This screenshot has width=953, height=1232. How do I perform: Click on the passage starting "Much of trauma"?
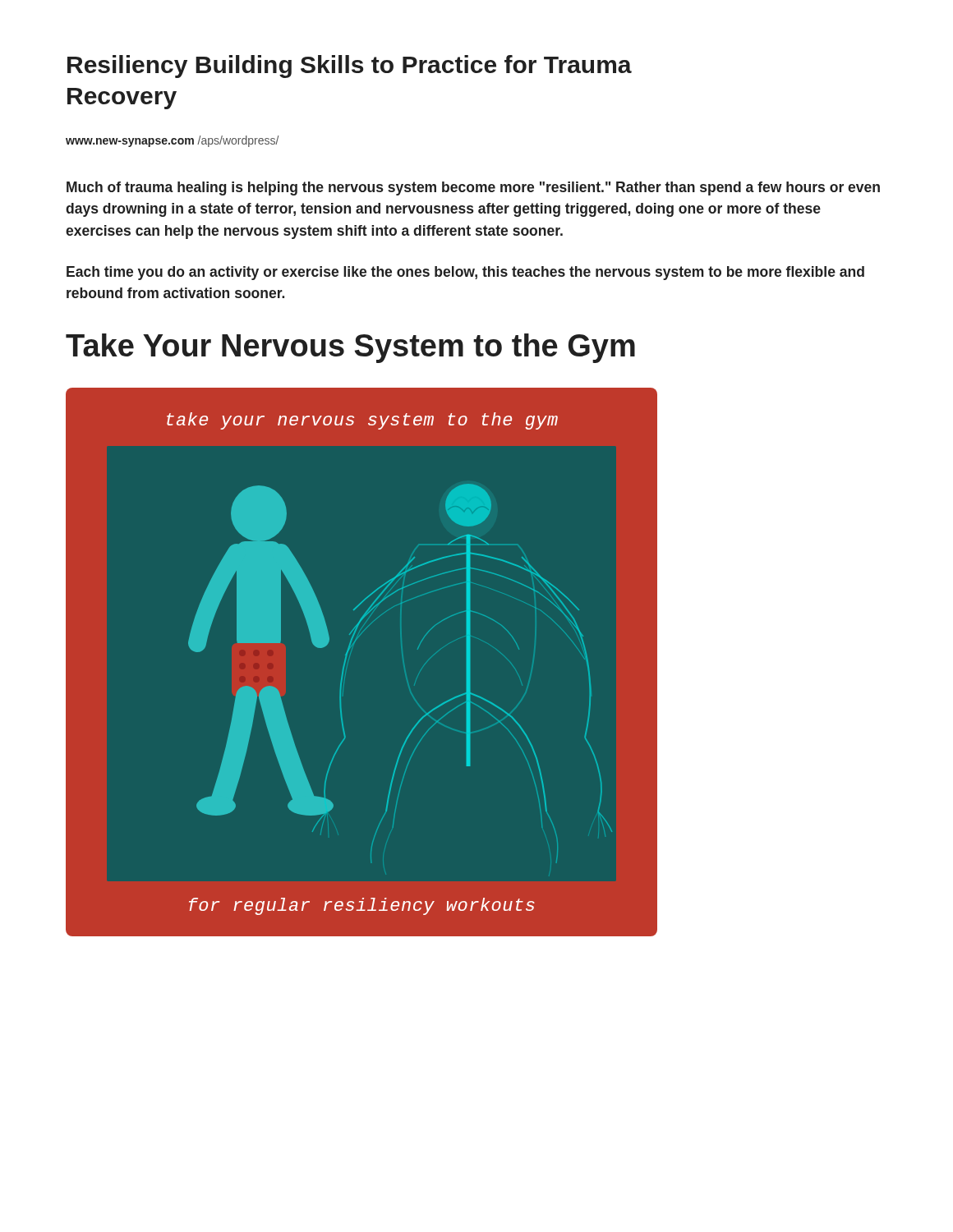473,209
